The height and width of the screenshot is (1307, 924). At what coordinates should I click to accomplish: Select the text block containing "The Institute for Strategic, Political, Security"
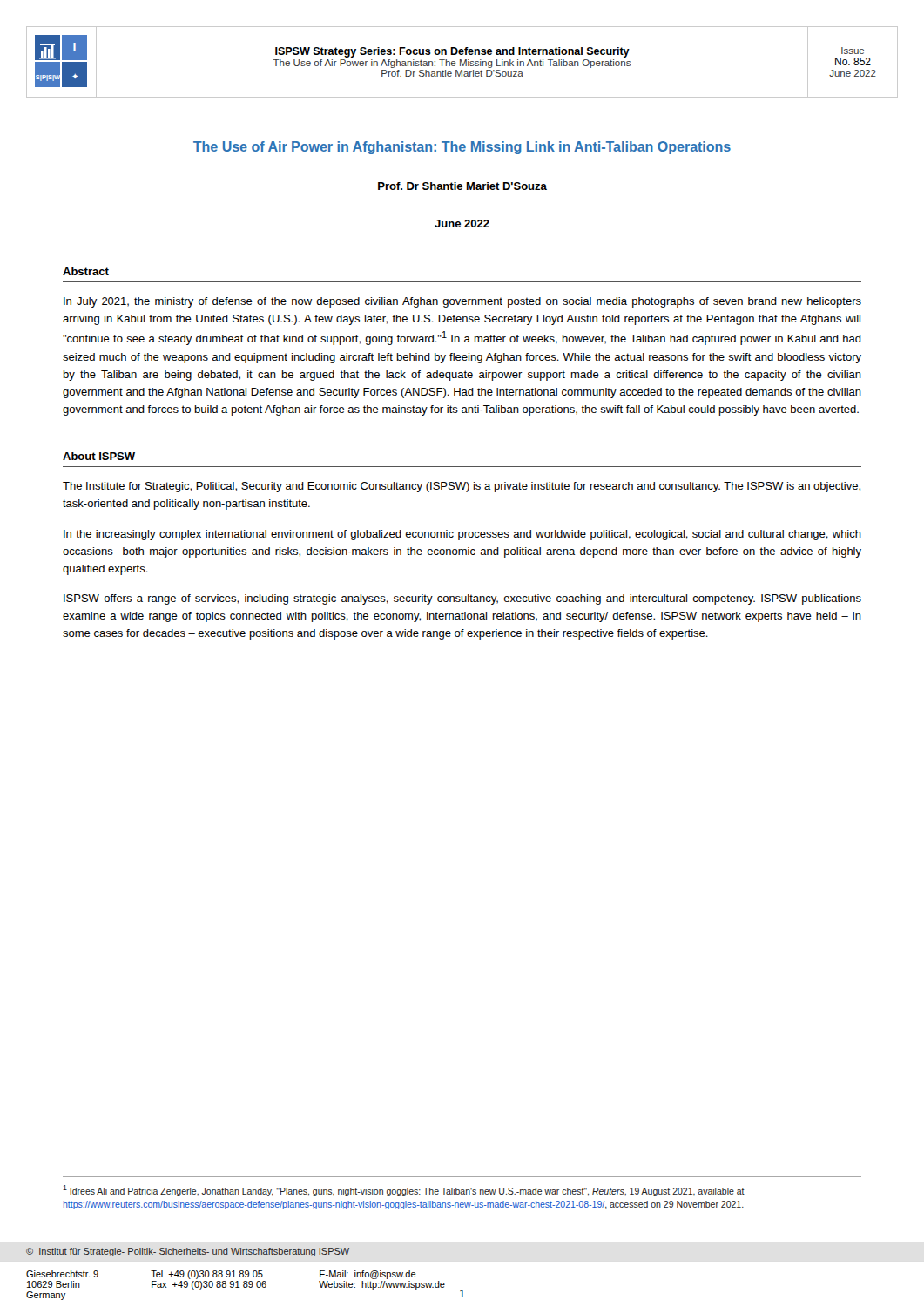[x=462, y=495]
